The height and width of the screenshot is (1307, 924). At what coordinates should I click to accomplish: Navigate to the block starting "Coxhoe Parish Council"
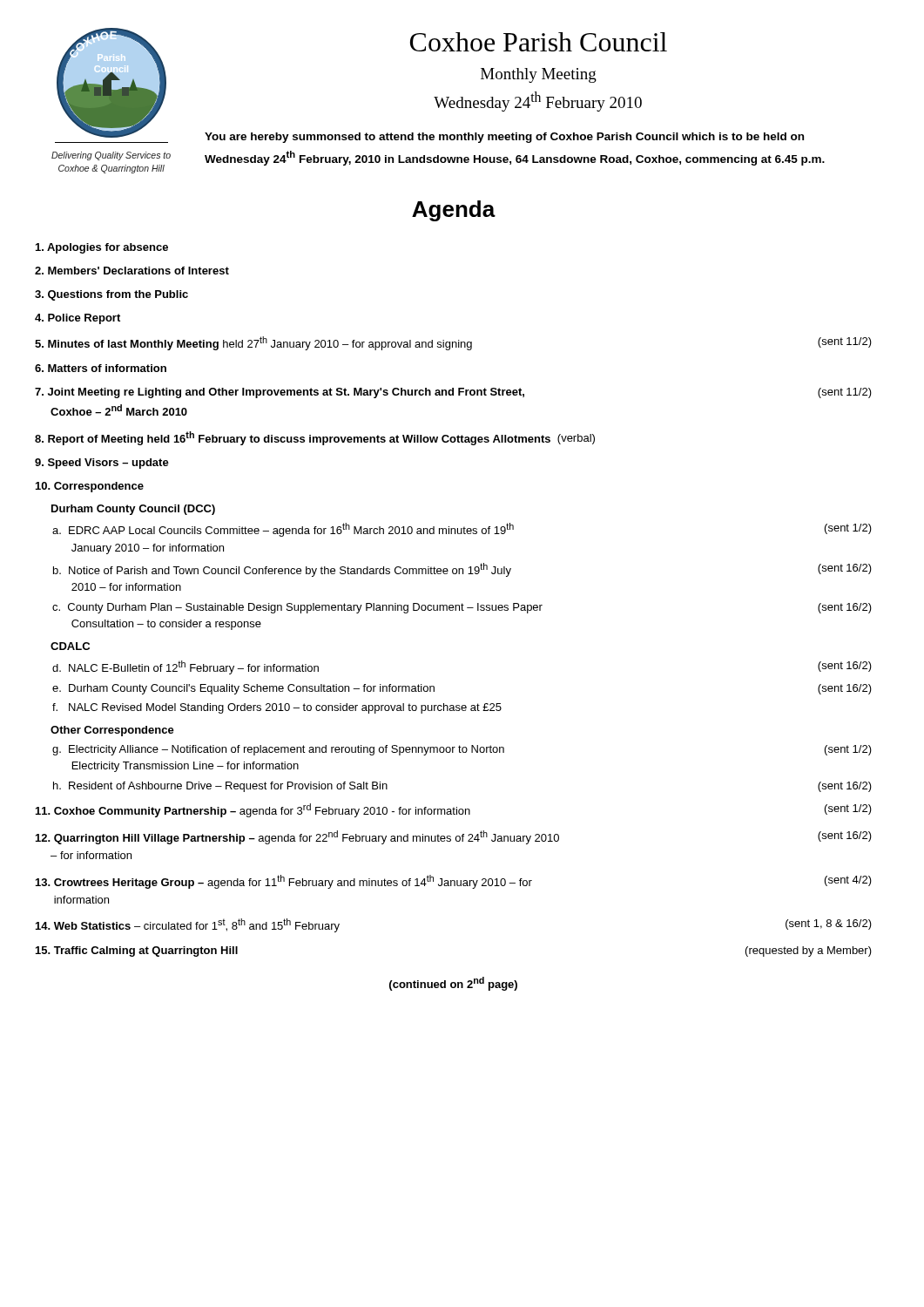point(538,42)
